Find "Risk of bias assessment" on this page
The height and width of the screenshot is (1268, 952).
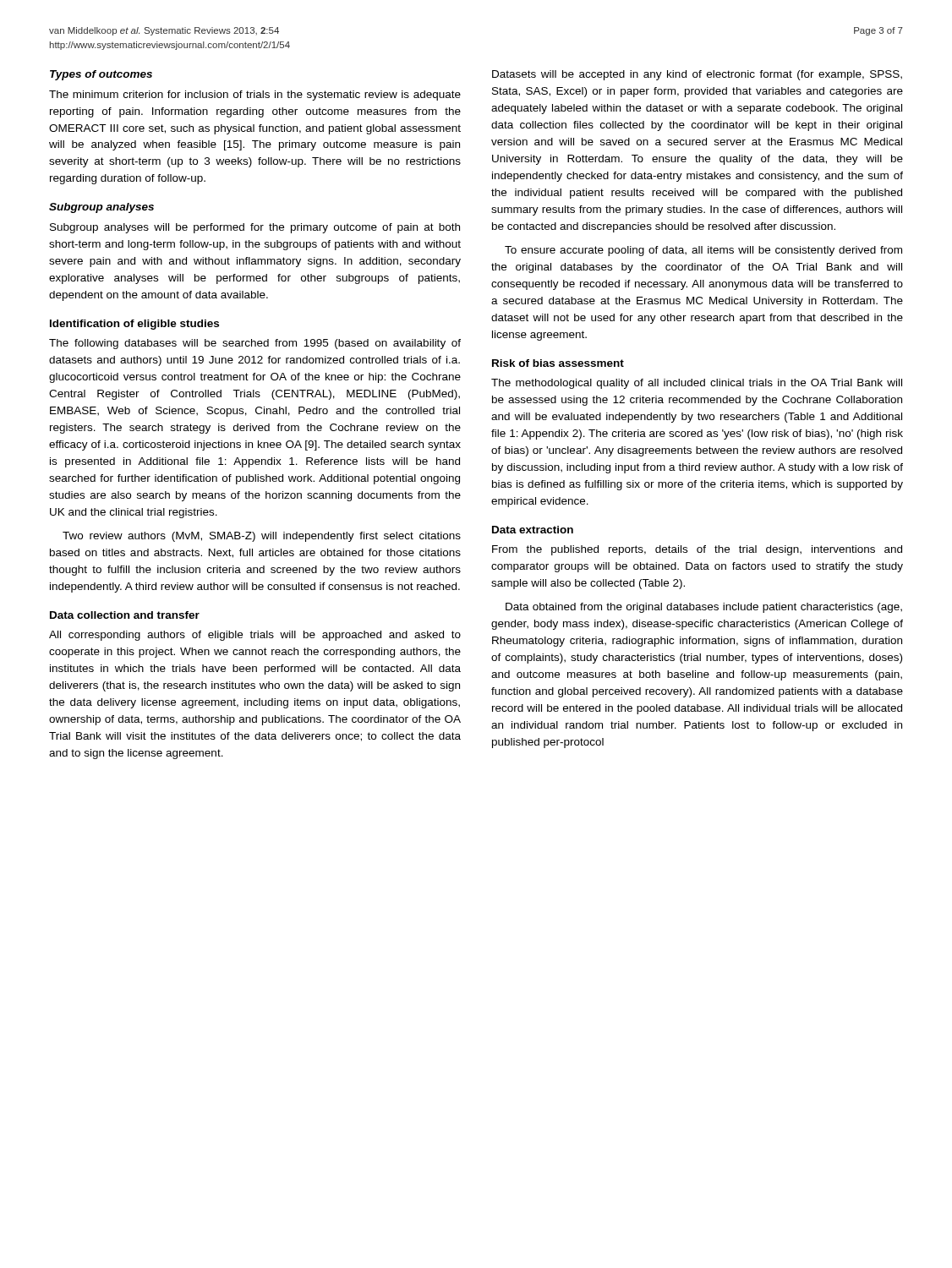point(558,363)
